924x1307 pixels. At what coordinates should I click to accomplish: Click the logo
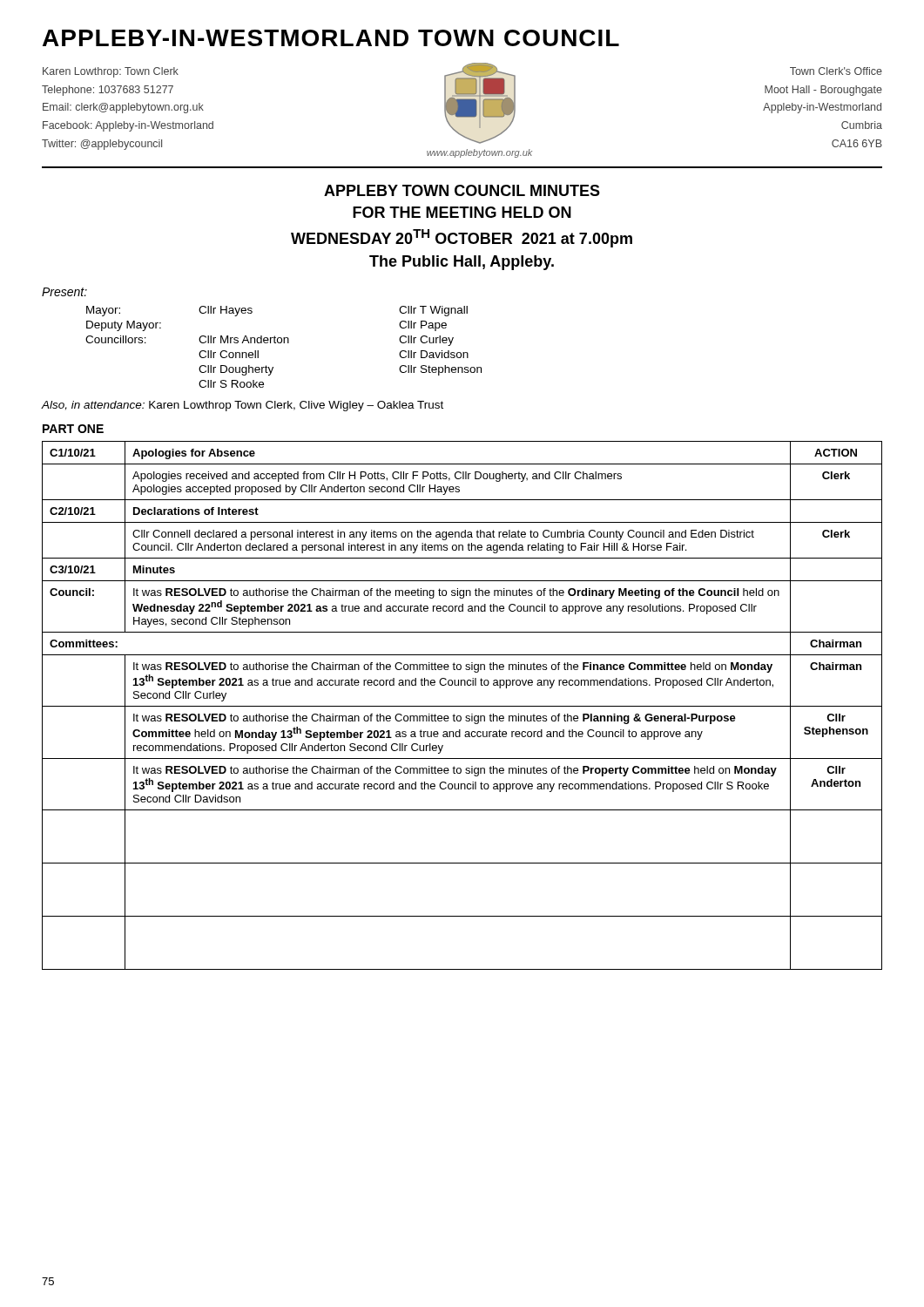coord(479,110)
